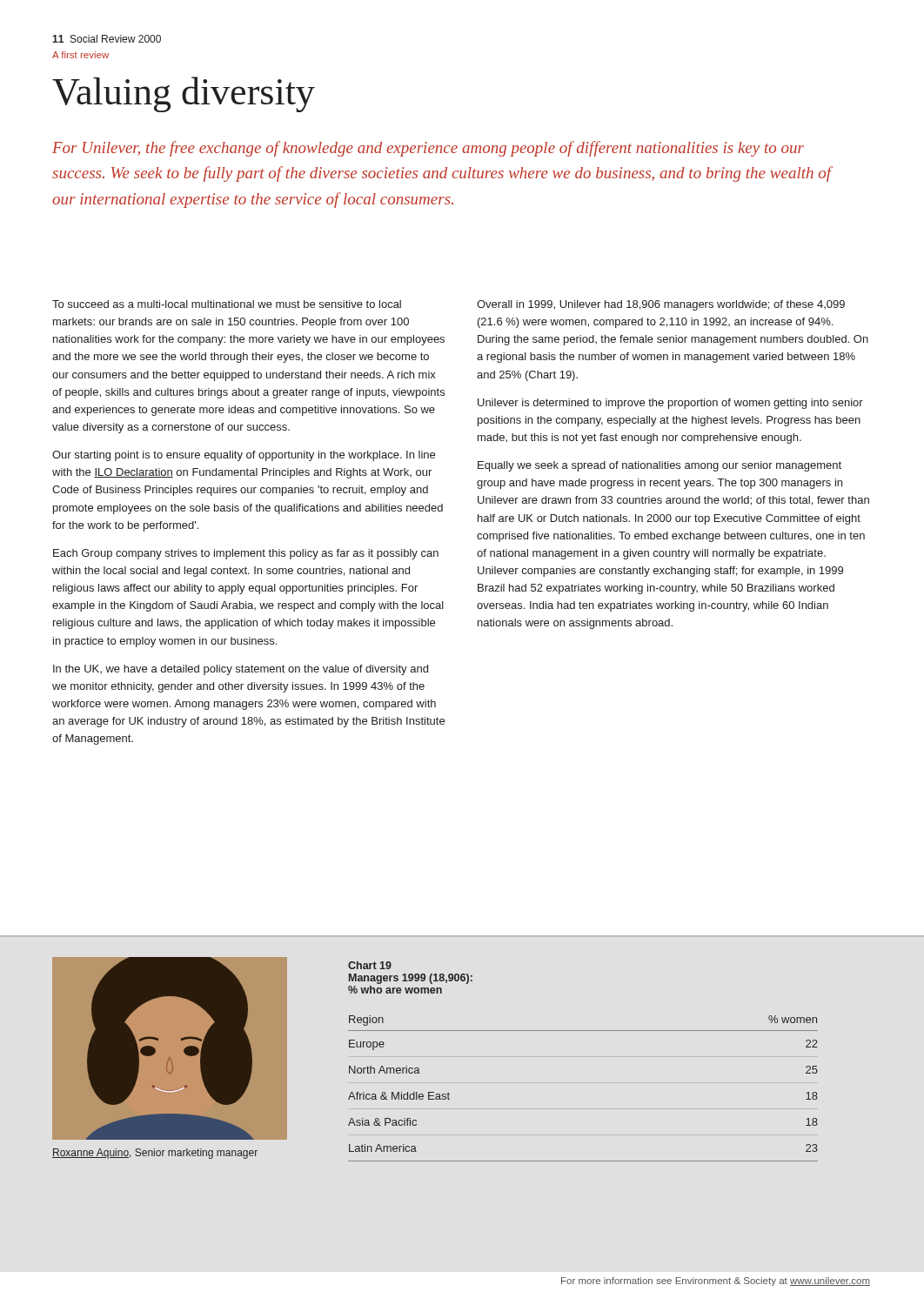Find the block starting "To succeed as a multi-local multinational we must"
Viewport: 924px width, 1305px height.
click(x=249, y=522)
